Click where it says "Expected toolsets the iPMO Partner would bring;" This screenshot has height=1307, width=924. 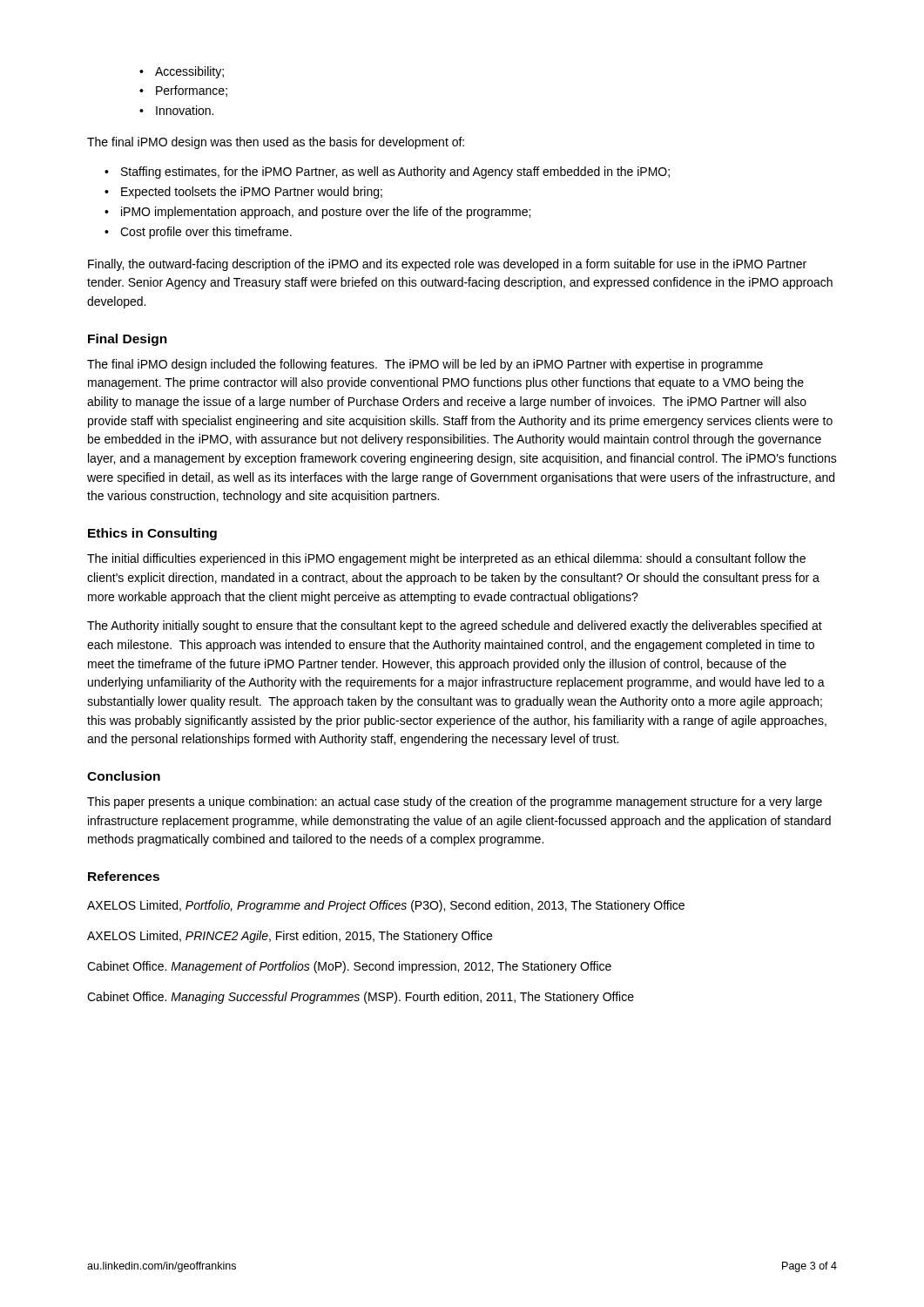click(243, 193)
